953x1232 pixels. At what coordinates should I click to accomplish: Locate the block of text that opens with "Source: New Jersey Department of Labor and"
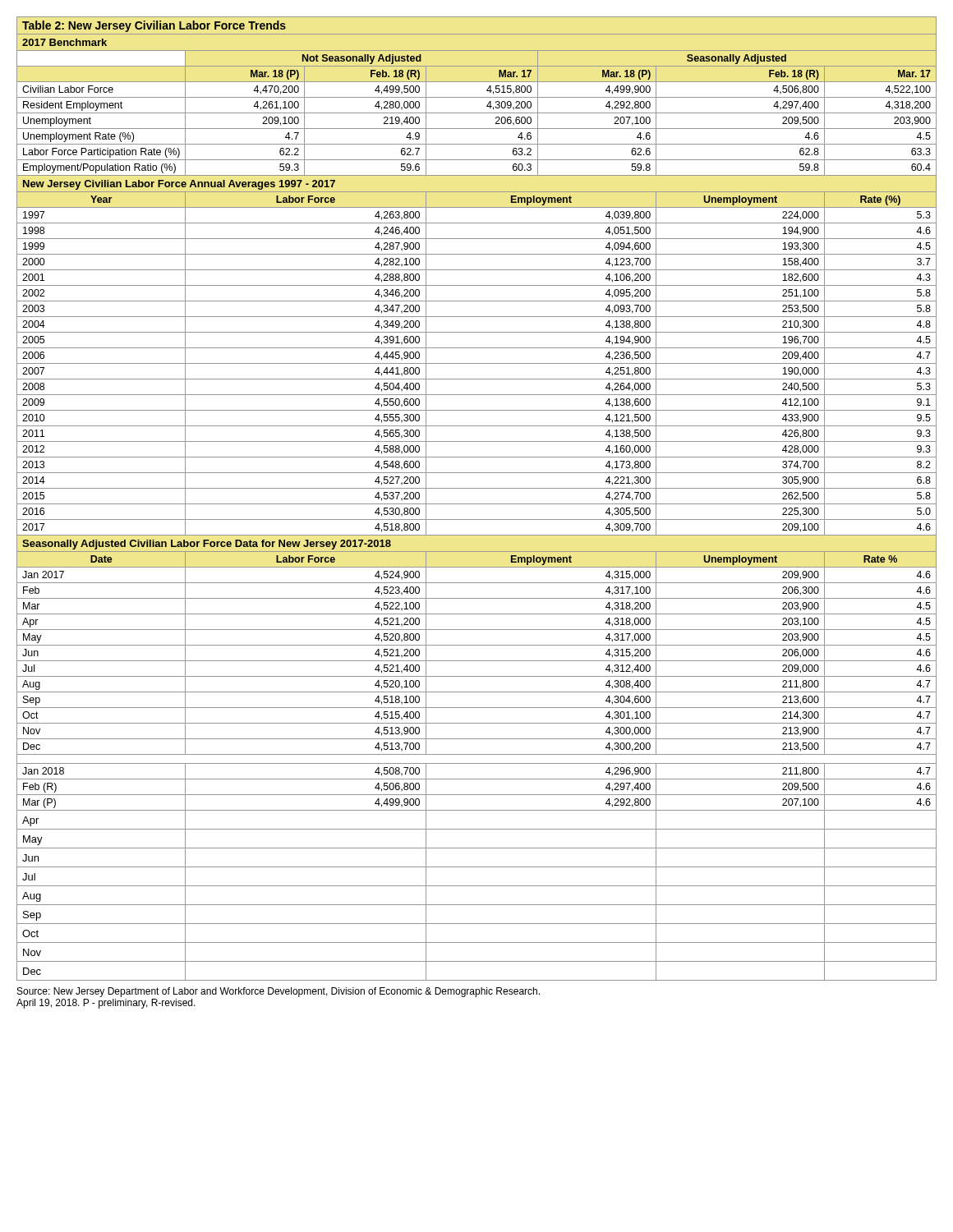279,997
